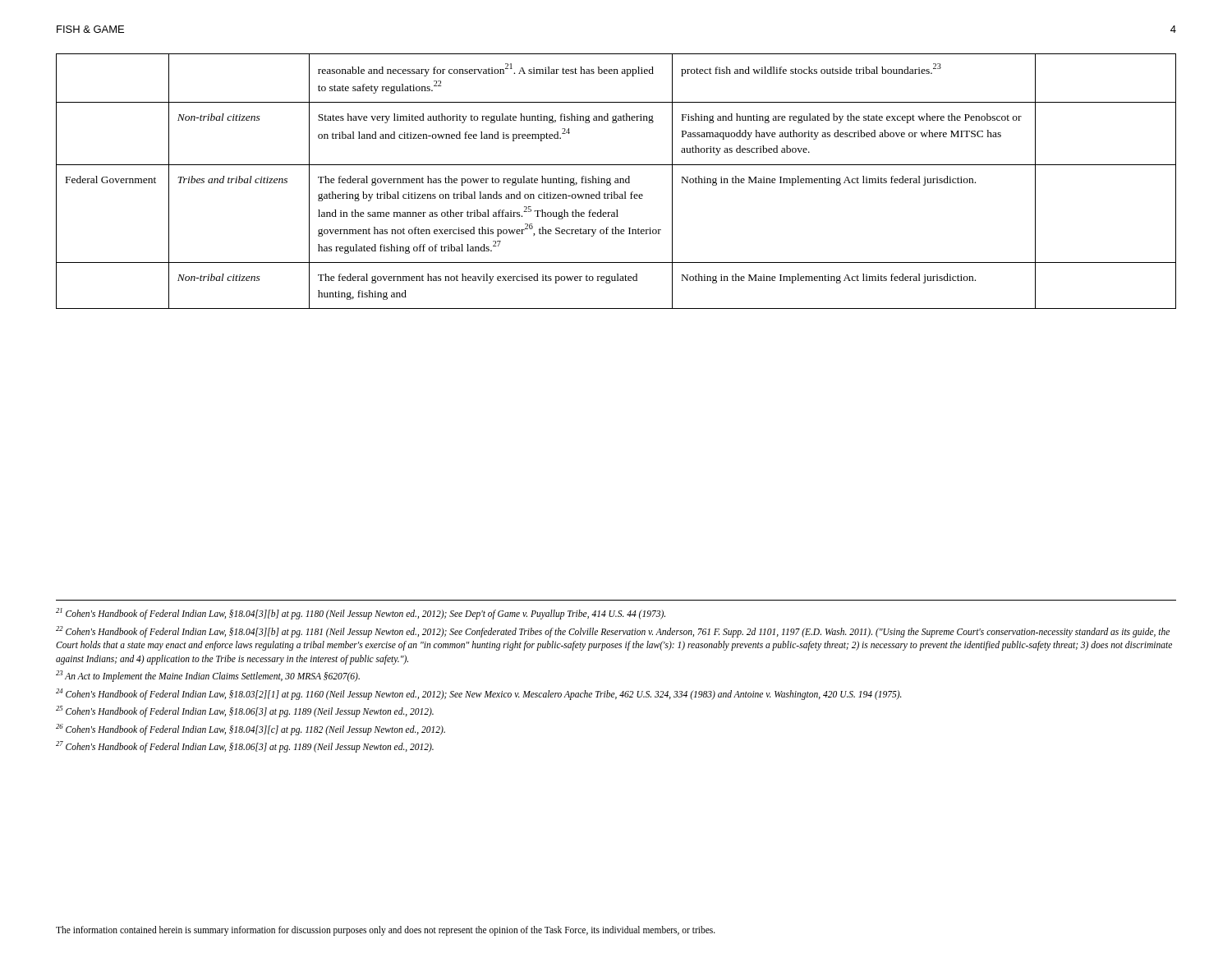Screen dimensions: 953x1232
Task: Find the block on this page that starts "The information contained herein is summary"
Action: click(x=386, y=930)
